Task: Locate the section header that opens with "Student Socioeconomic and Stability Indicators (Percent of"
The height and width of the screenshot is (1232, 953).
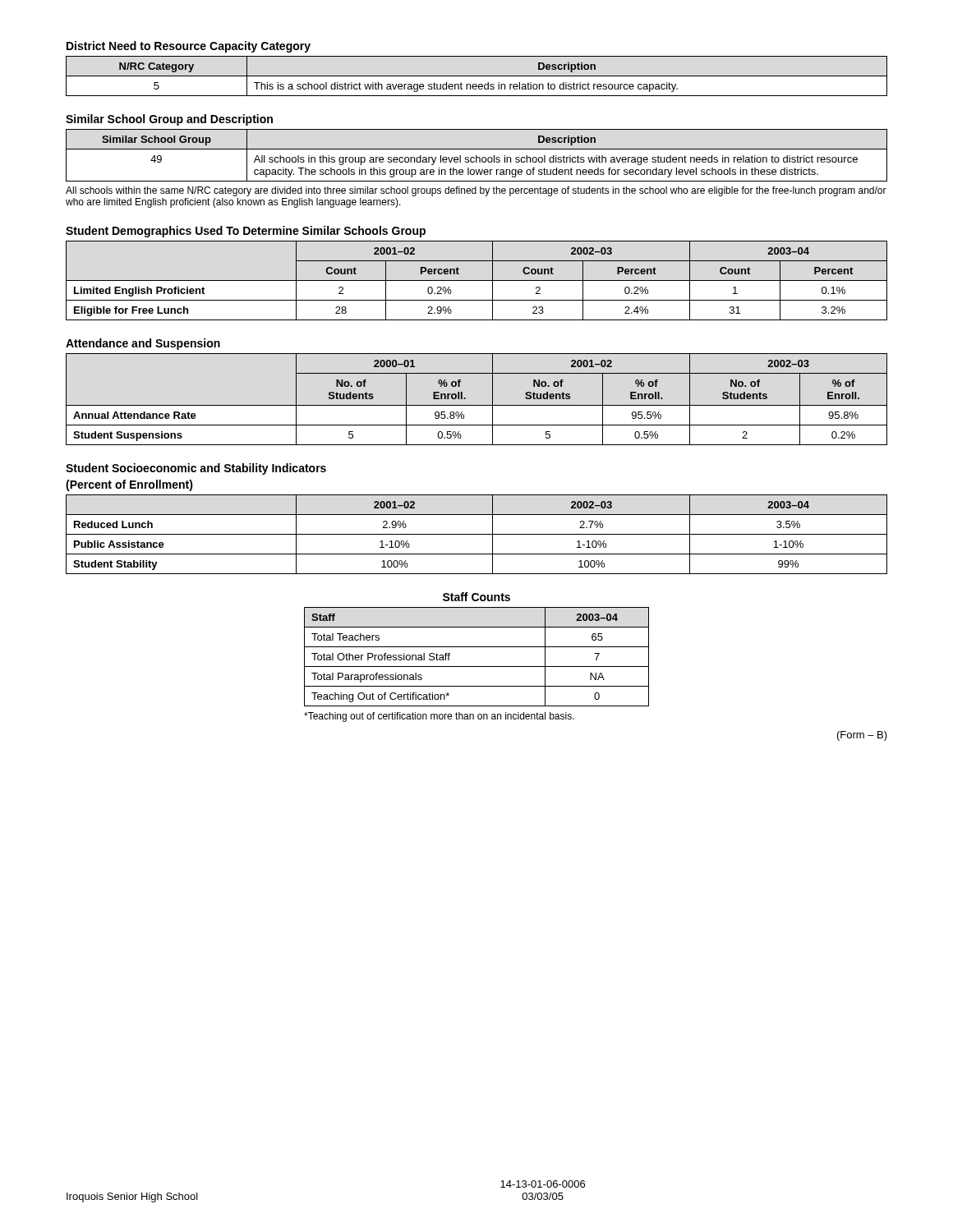Action: (x=196, y=476)
